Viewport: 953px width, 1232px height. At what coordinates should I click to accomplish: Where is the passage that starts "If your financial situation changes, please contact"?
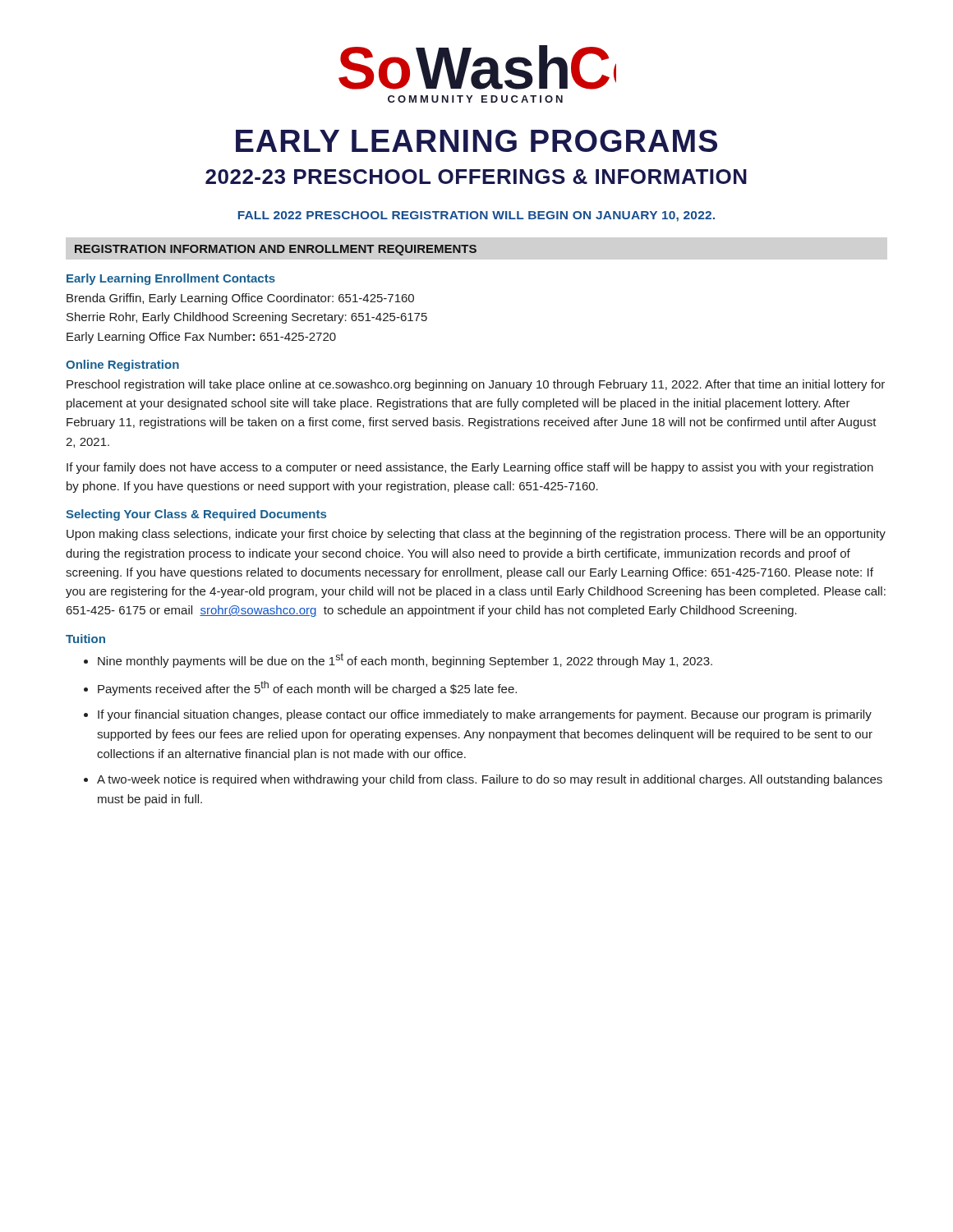click(485, 733)
